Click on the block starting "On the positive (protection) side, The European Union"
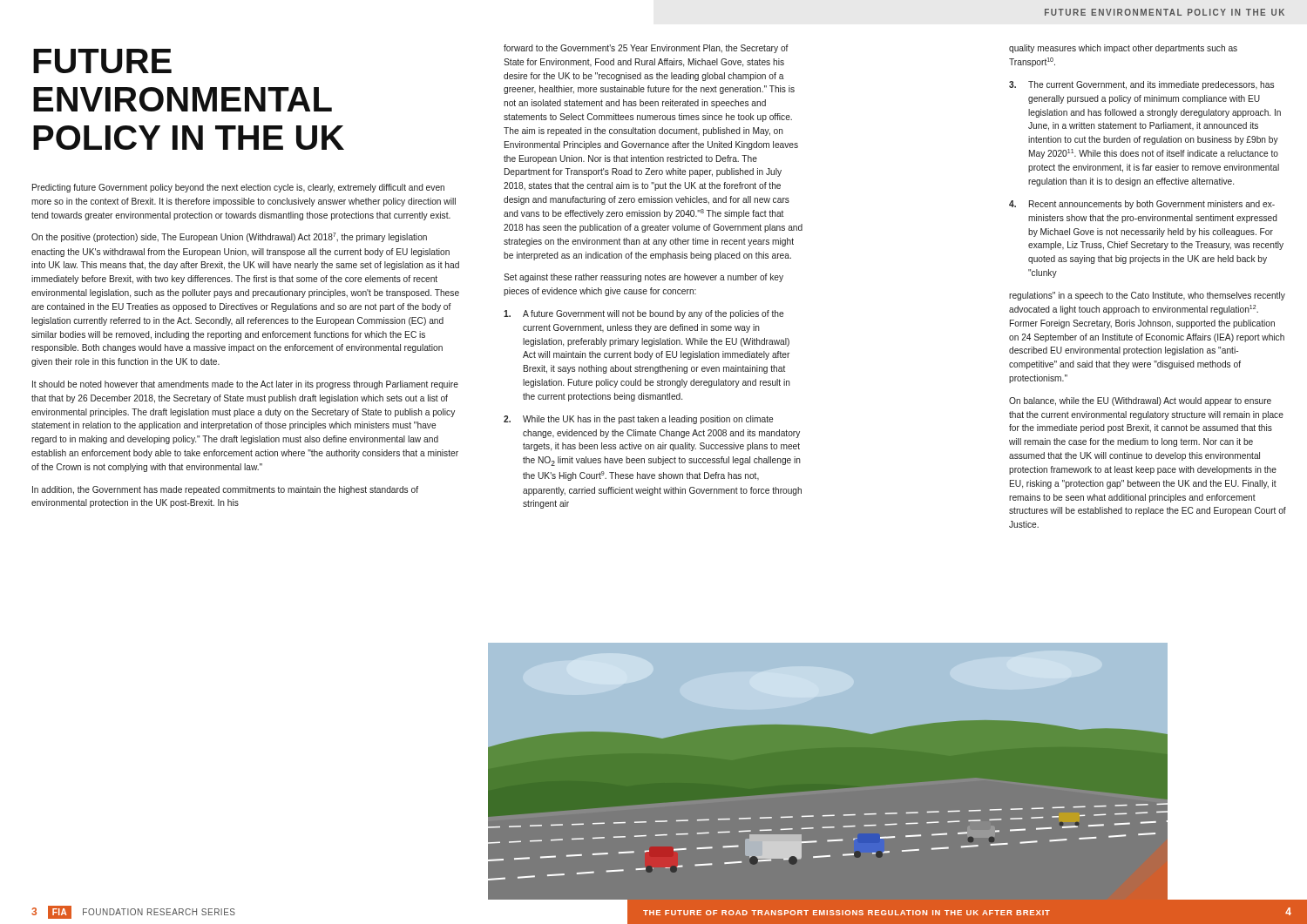 pos(245,299)
